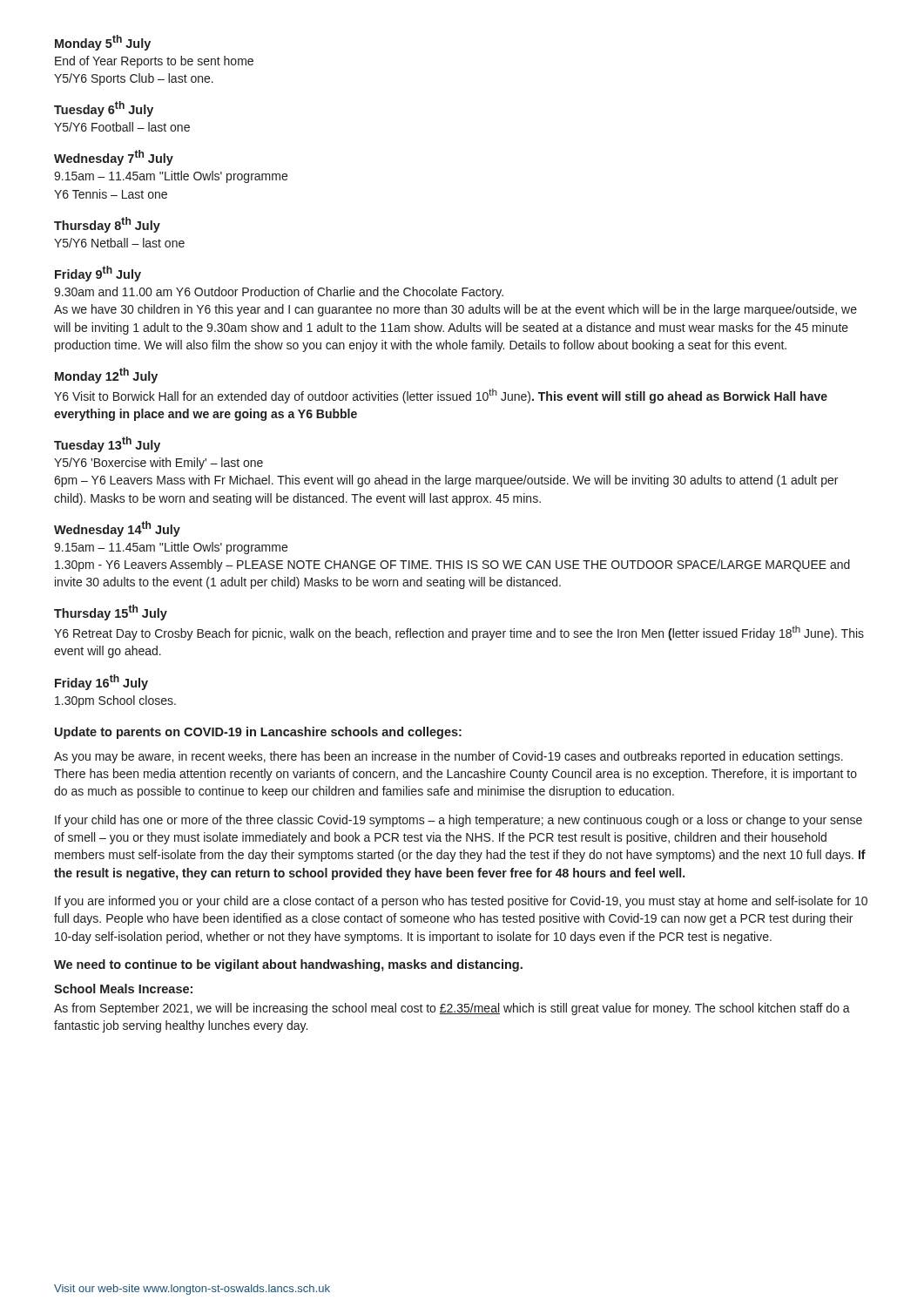This screenshot has height=1307, width=924.
Task: Locate the section header that says "Update to parents on COVID-19 in Lancashire"
Action: 462,732
